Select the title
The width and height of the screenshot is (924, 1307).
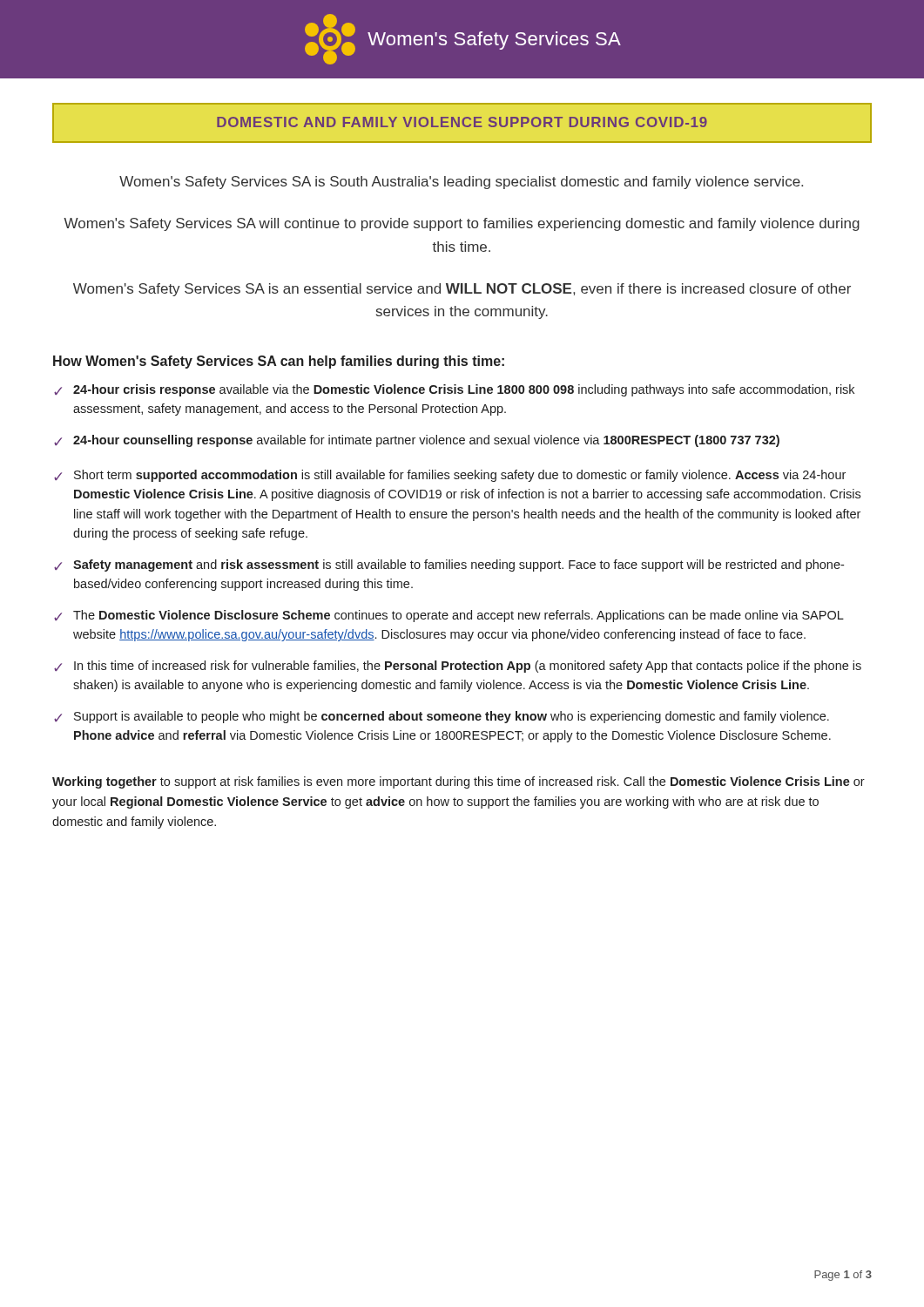[x=462, y=122]
